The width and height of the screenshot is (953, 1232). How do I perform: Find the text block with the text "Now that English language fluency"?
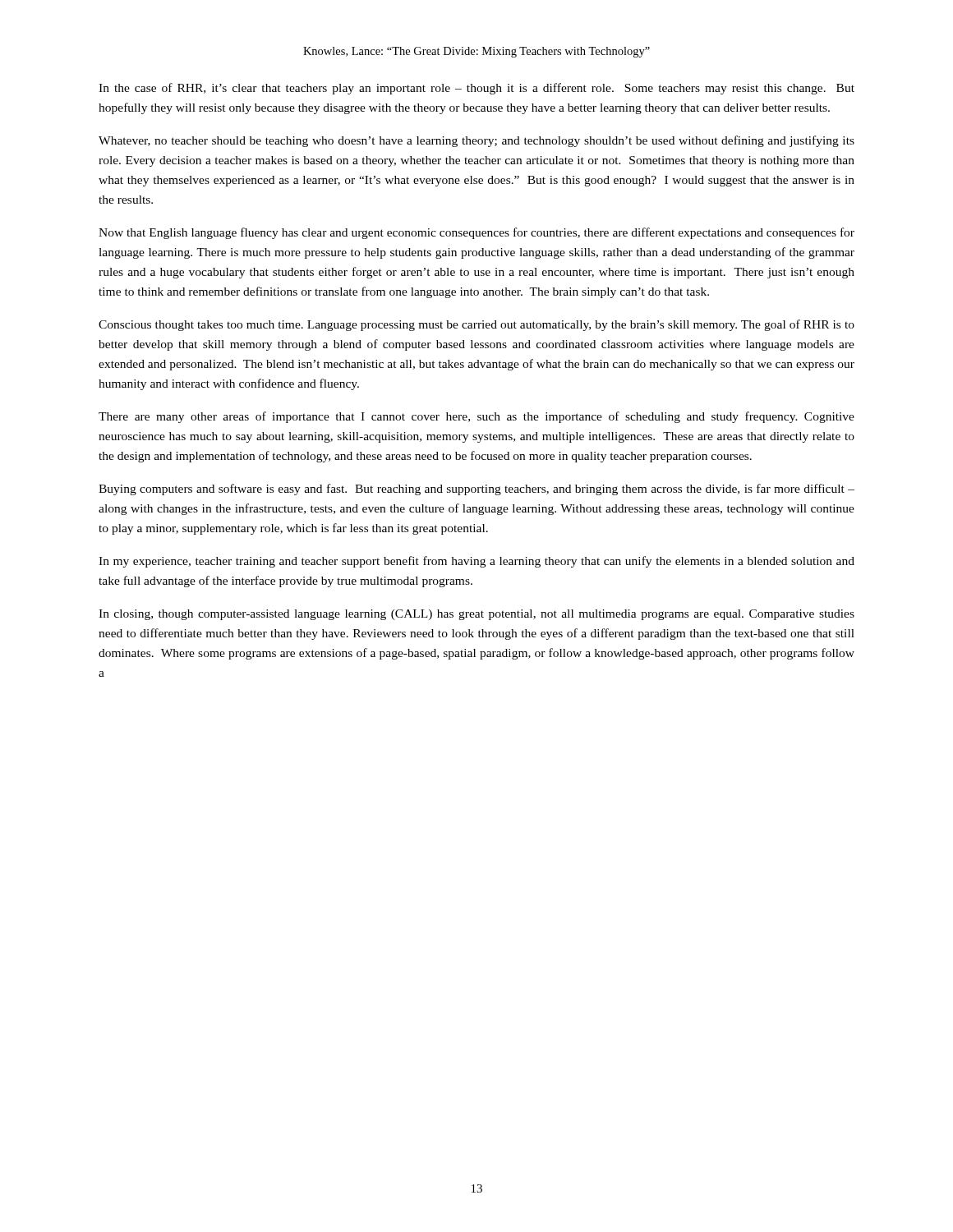click(x=476, y=262)
